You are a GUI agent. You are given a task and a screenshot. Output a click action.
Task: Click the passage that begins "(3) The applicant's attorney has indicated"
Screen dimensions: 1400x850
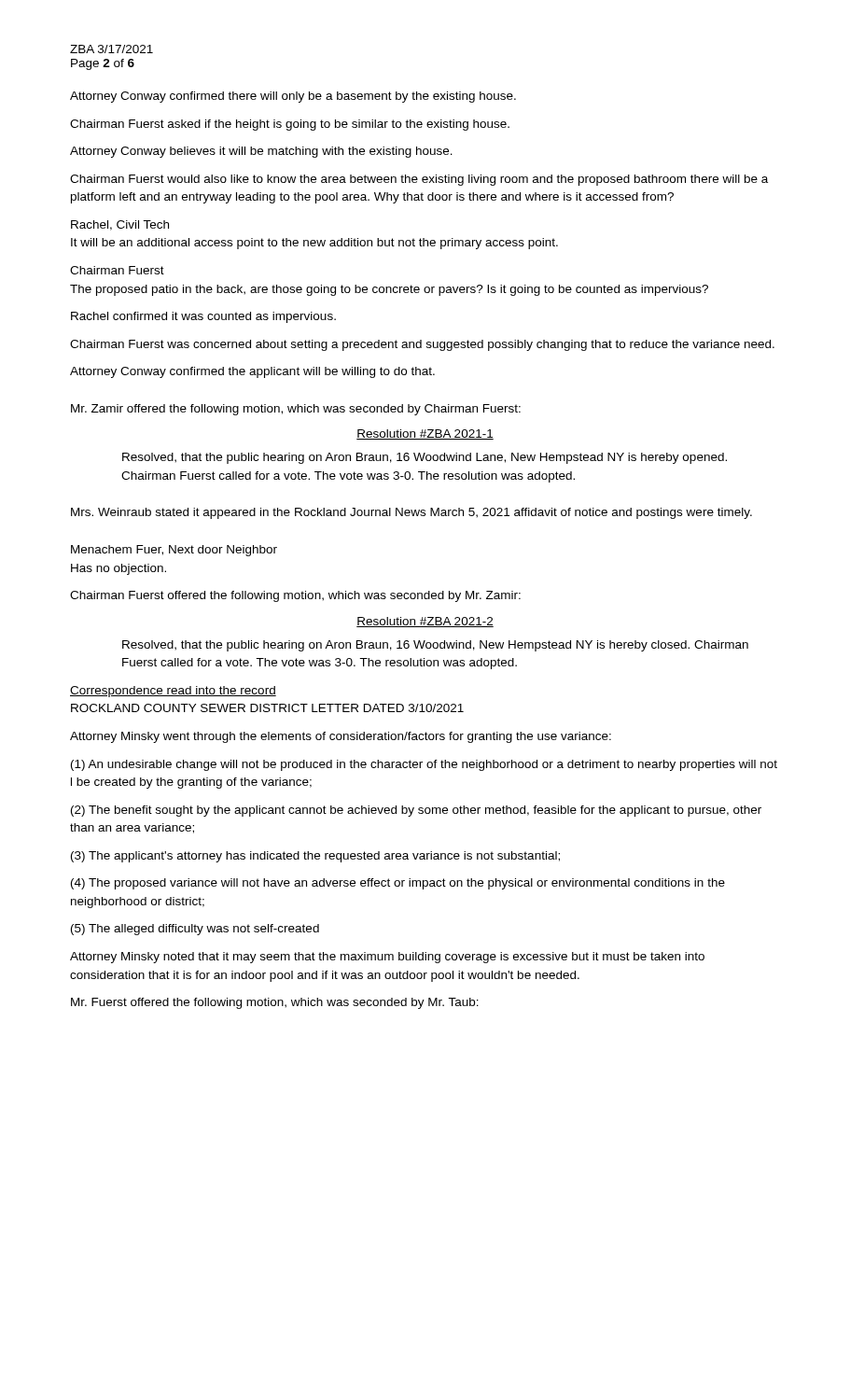coord(315,855)
